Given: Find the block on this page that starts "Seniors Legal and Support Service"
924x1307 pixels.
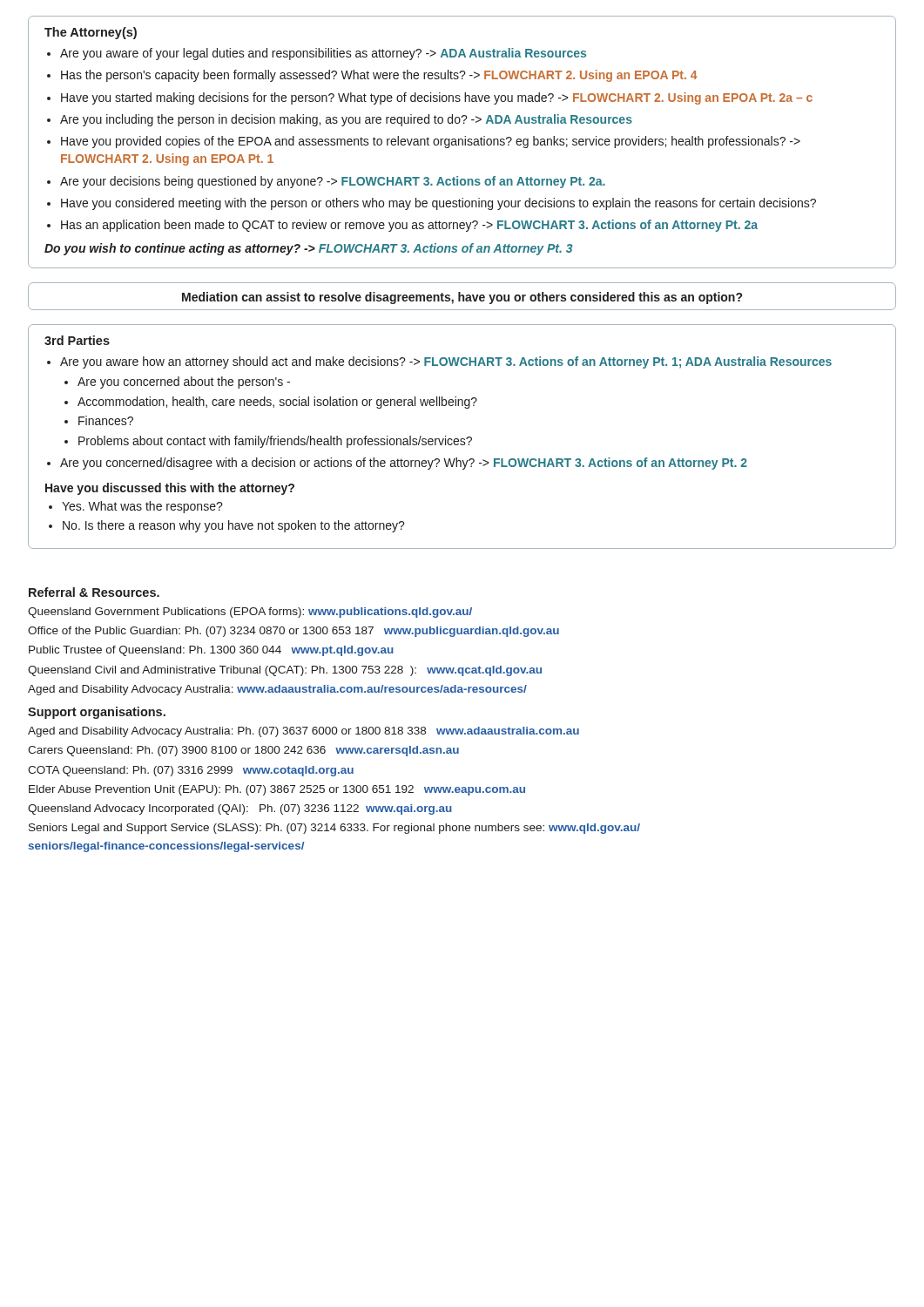Looking at the screenshot, I should (x=334, y=836).
